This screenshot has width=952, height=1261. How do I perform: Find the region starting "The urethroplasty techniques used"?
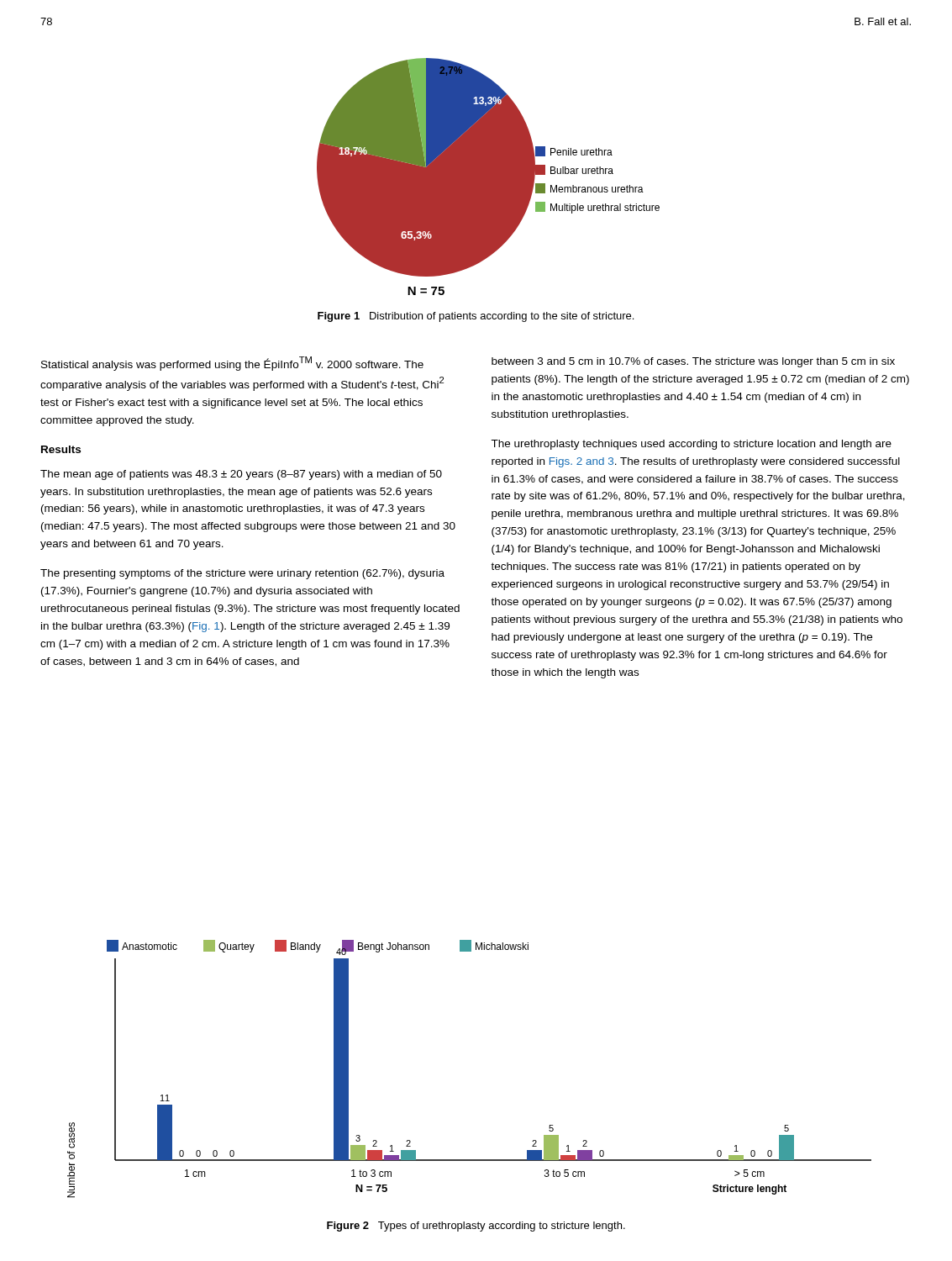coord(698,558)
